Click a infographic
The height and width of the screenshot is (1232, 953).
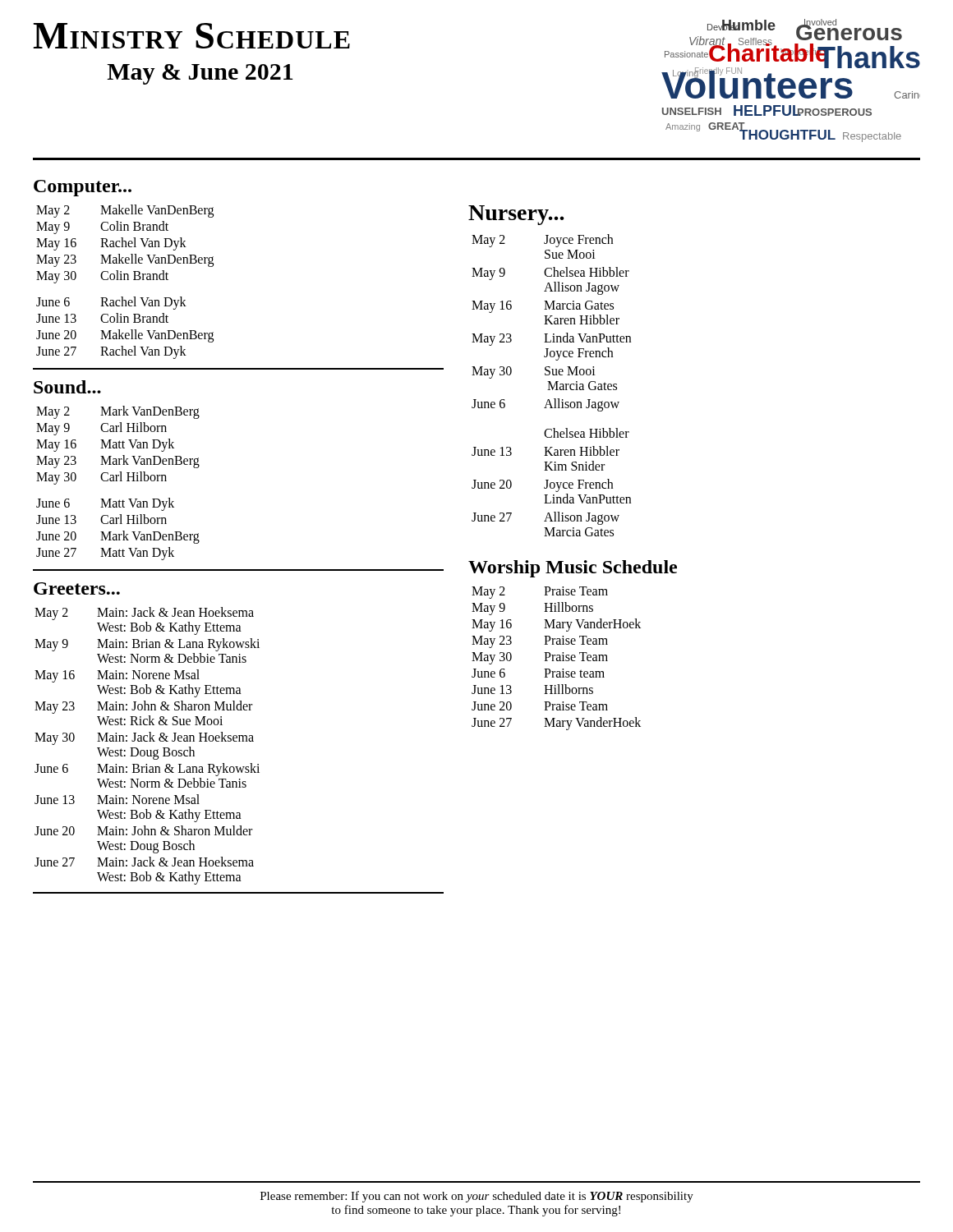789,80
